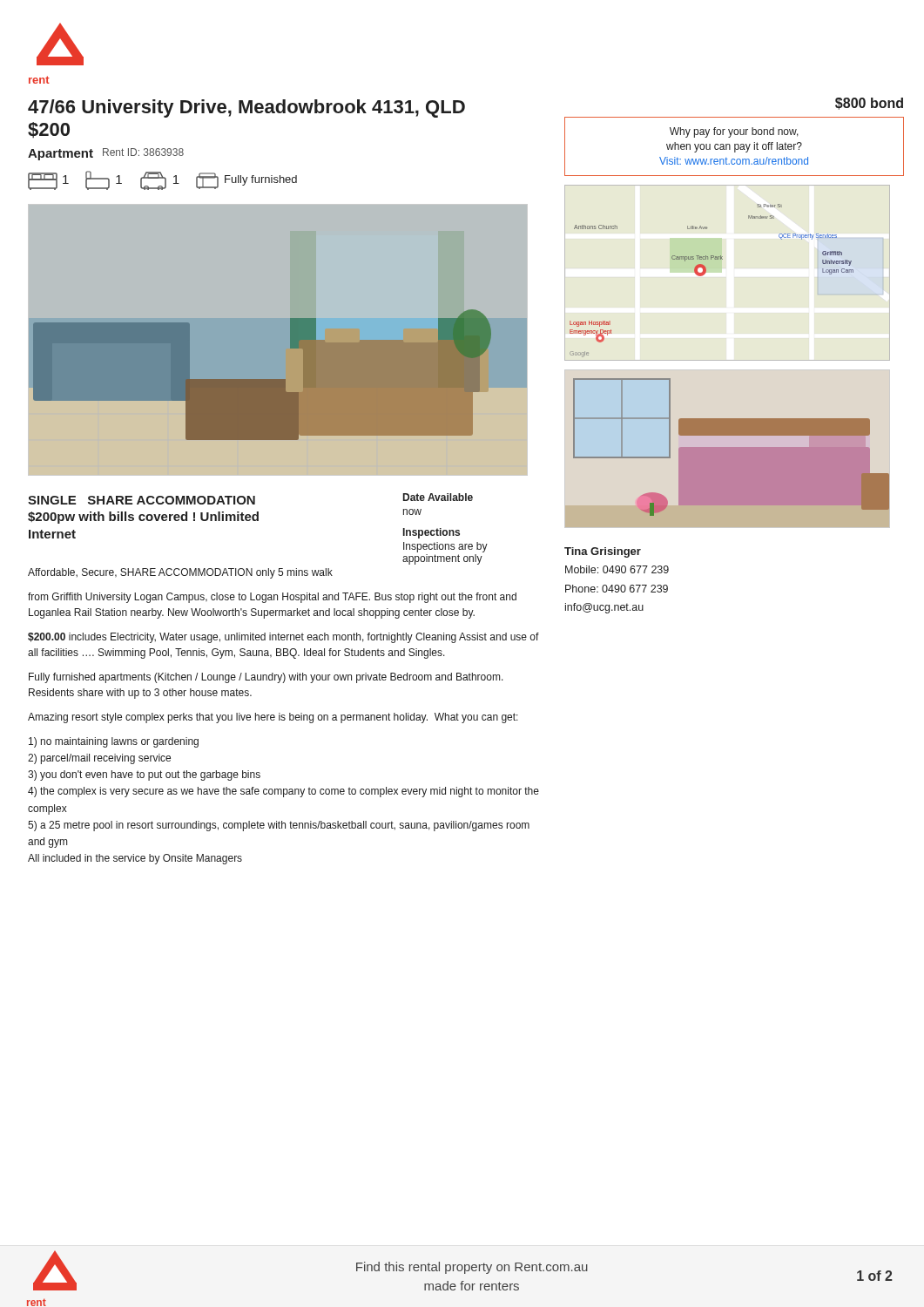Point to the region starting "$200.00 includes Electricity, Water usage,"
The image size is (924, 1307).
283,645
